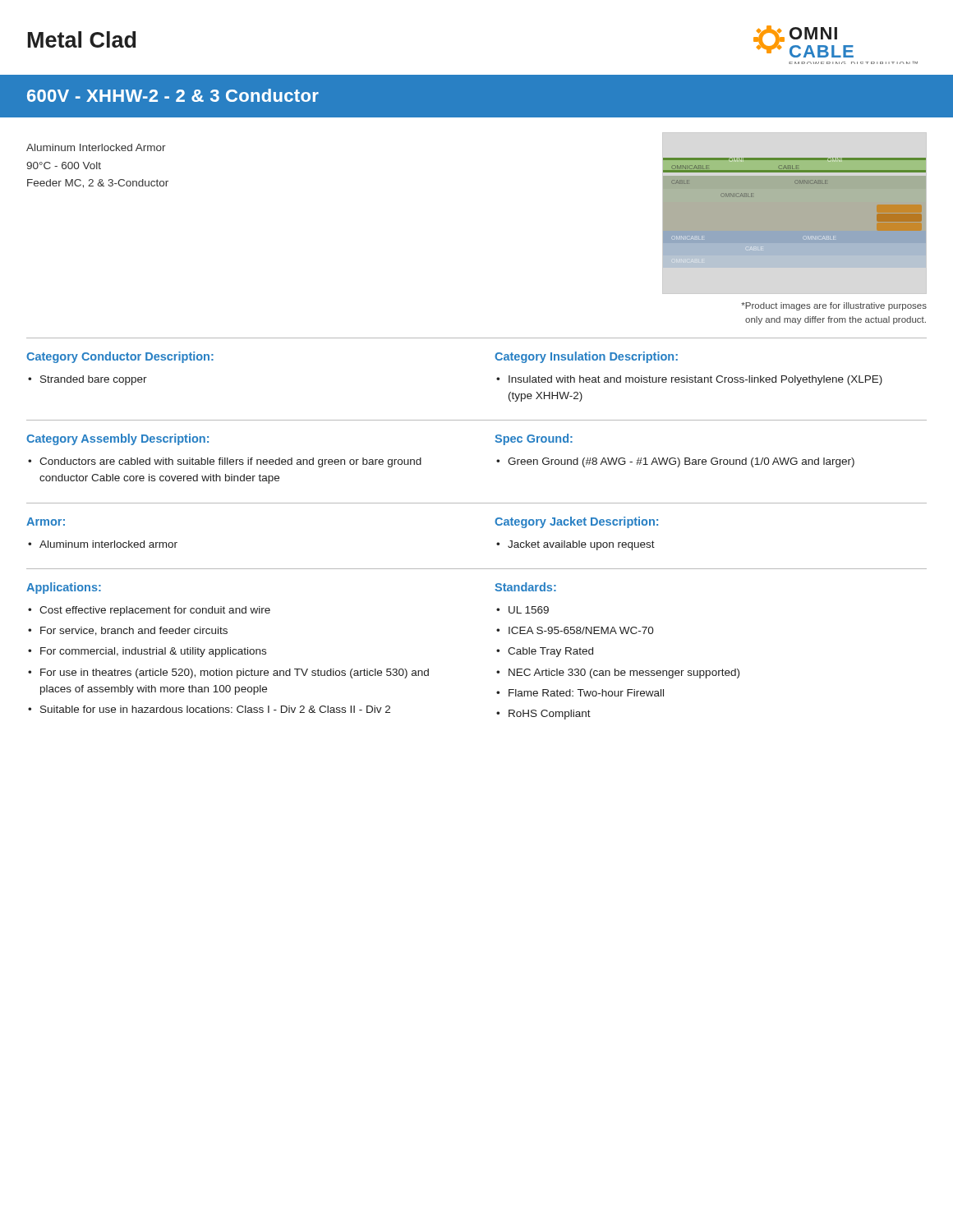Locate the text "Aluminum interlocked armor"

coord(103,544)
